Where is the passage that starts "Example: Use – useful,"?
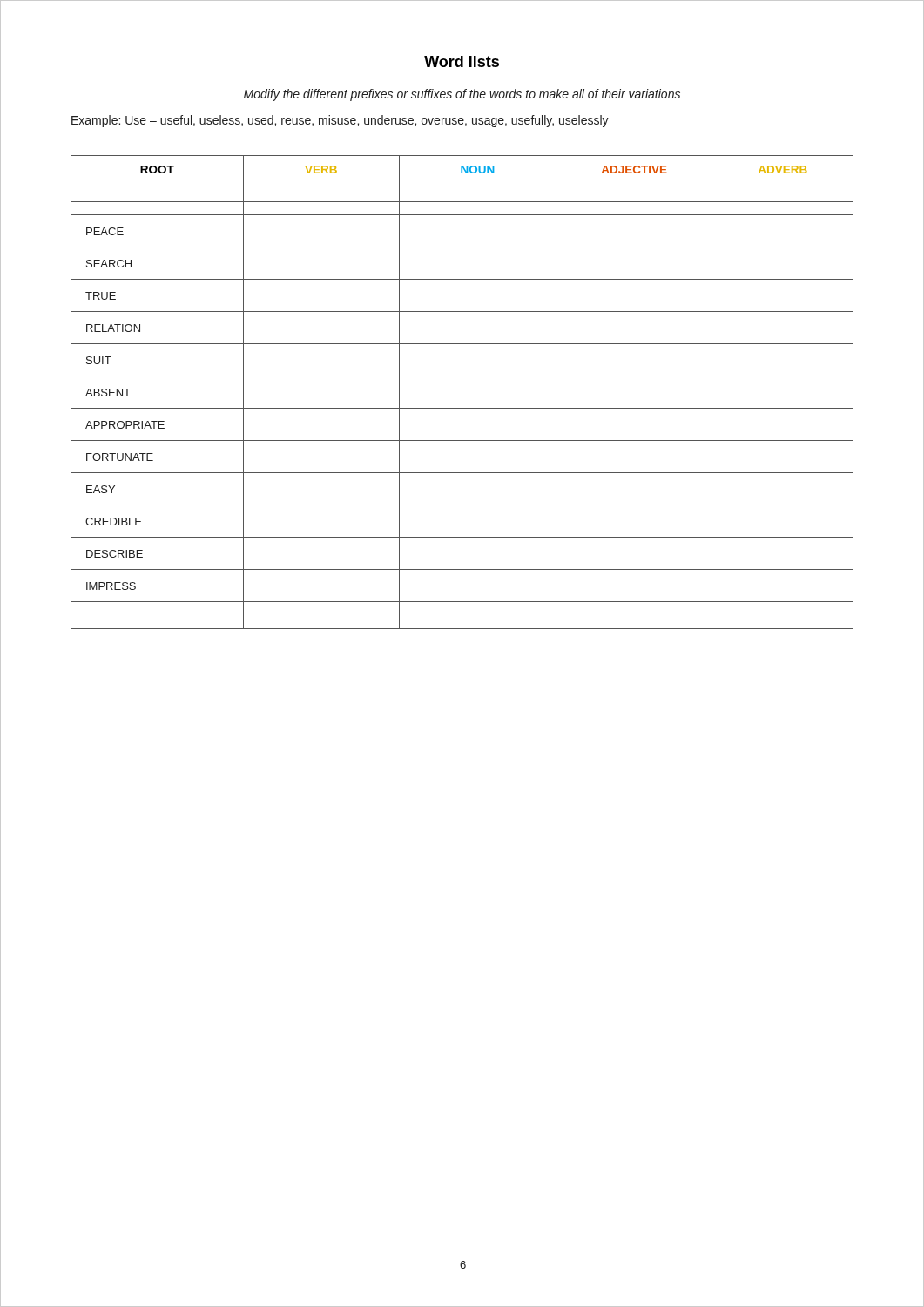 coord(339,120)
